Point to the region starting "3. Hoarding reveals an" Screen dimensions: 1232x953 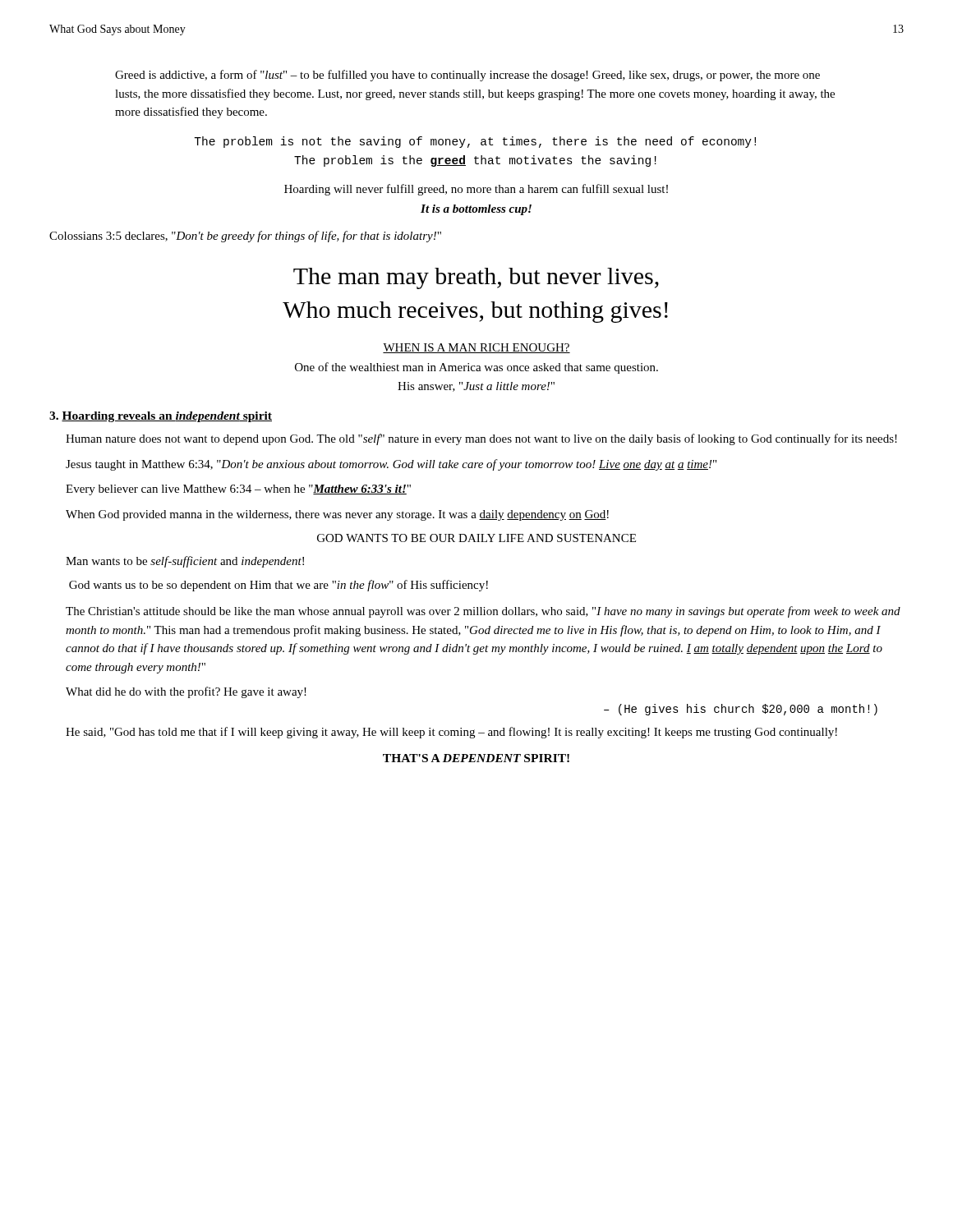coord(161,415)
